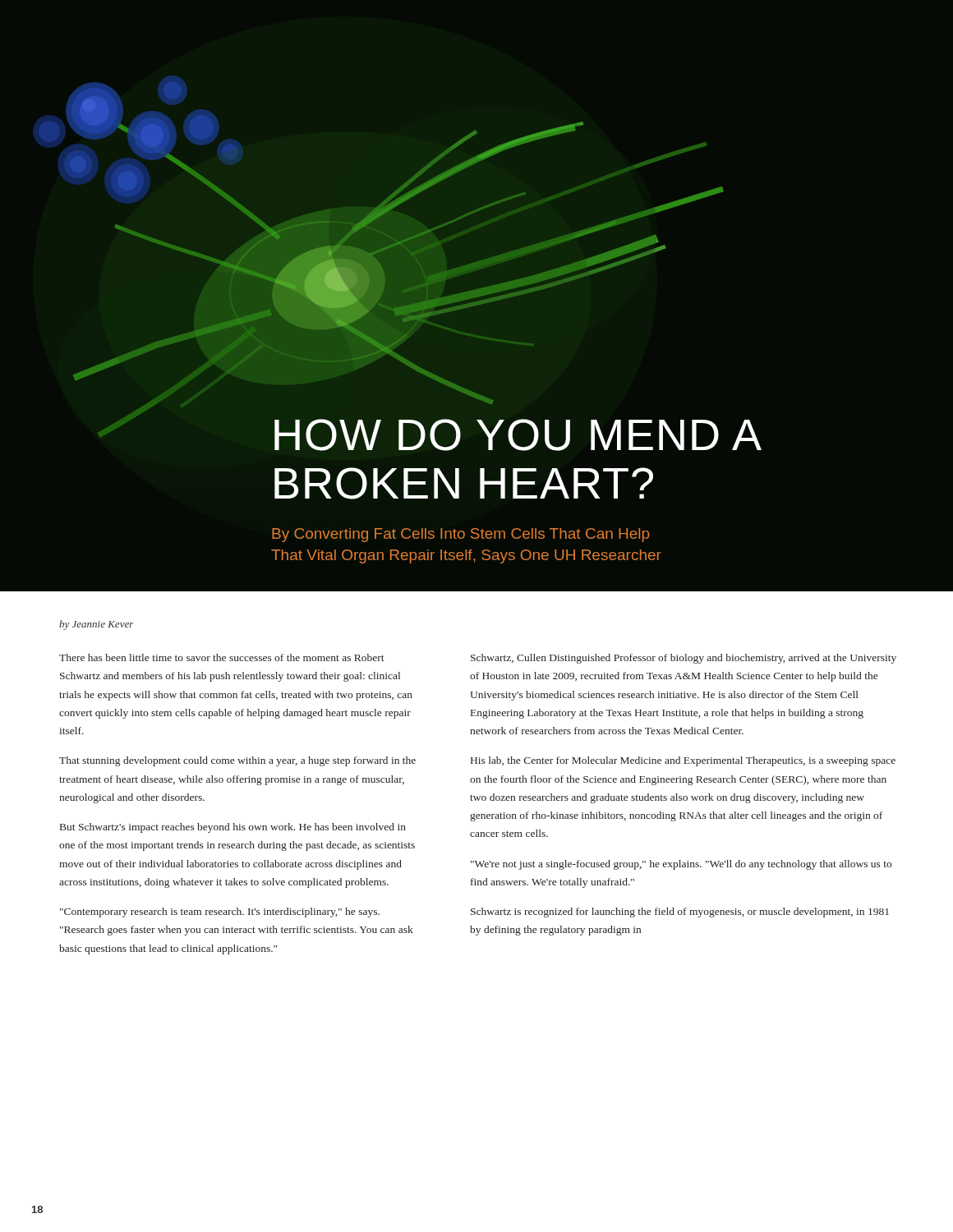Click on the region starting "by Jeannie Kever"
Image resolution: width=953 pixels, height=1232 pixels.
pyautogui.click(x=96, y=624)
